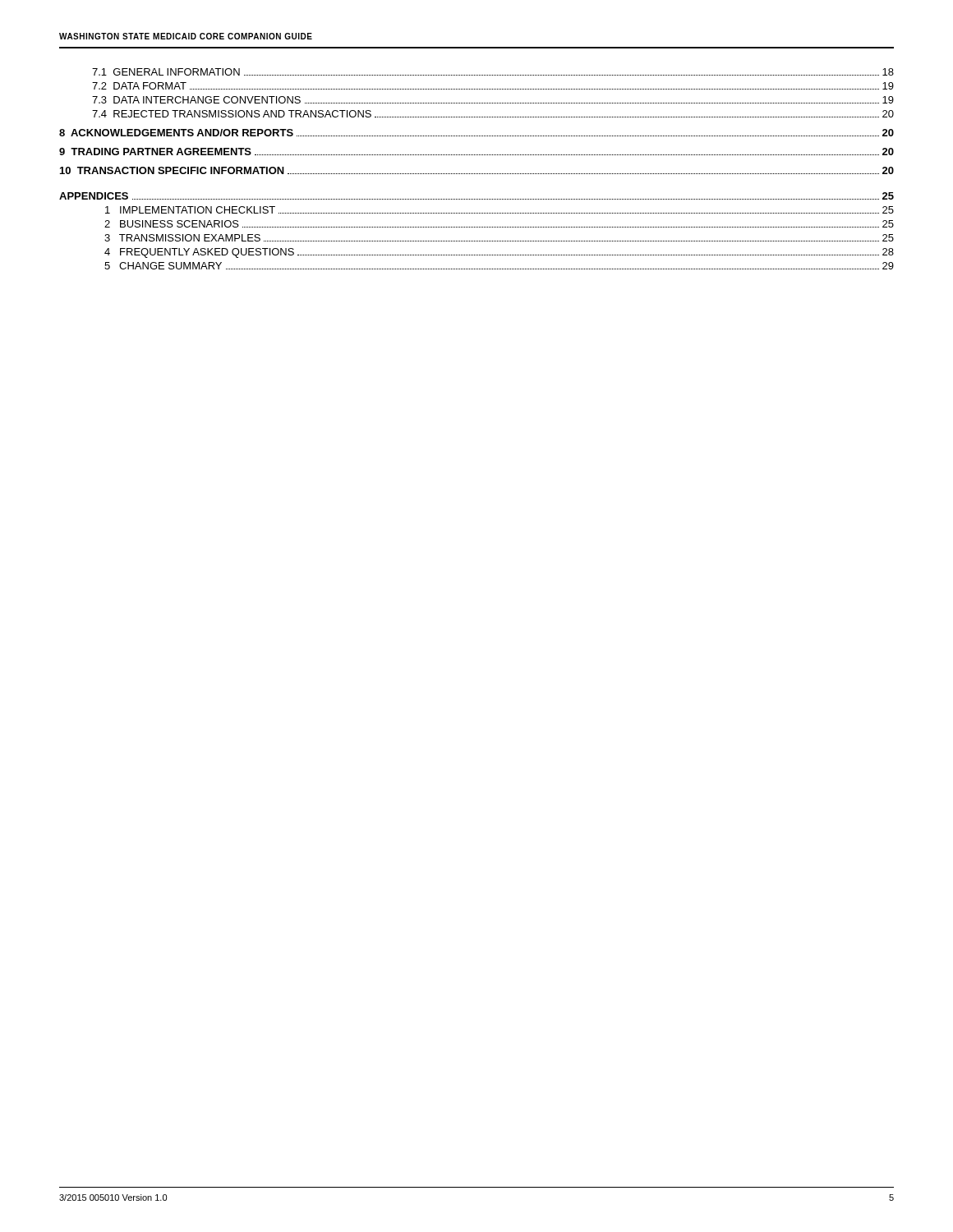Locate the text "3 TRANSMISSION EXAMPLES 25"
953x1232 pixels.
(x=499, y=238)
